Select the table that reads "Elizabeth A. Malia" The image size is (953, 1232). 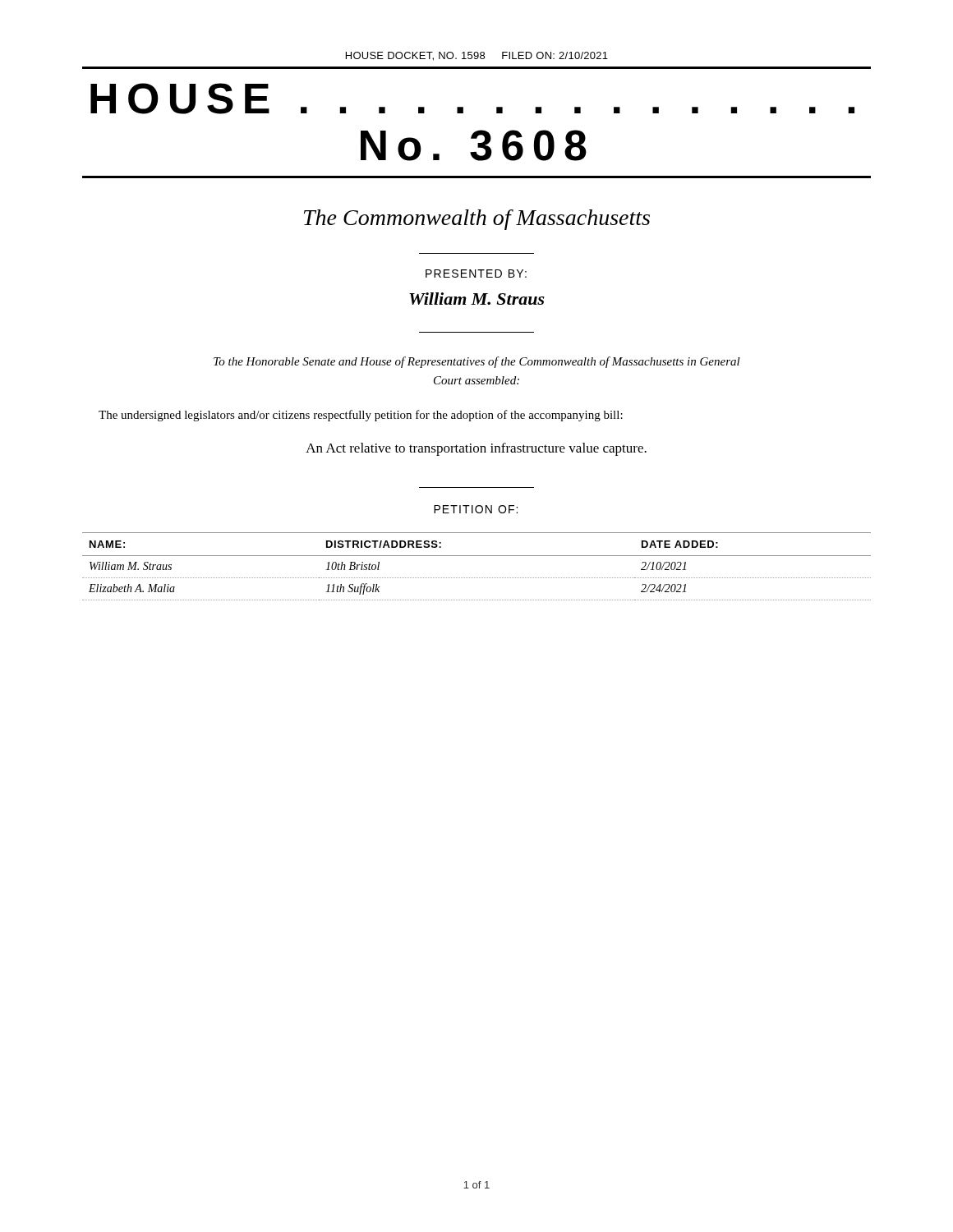[x=476, y=567]
